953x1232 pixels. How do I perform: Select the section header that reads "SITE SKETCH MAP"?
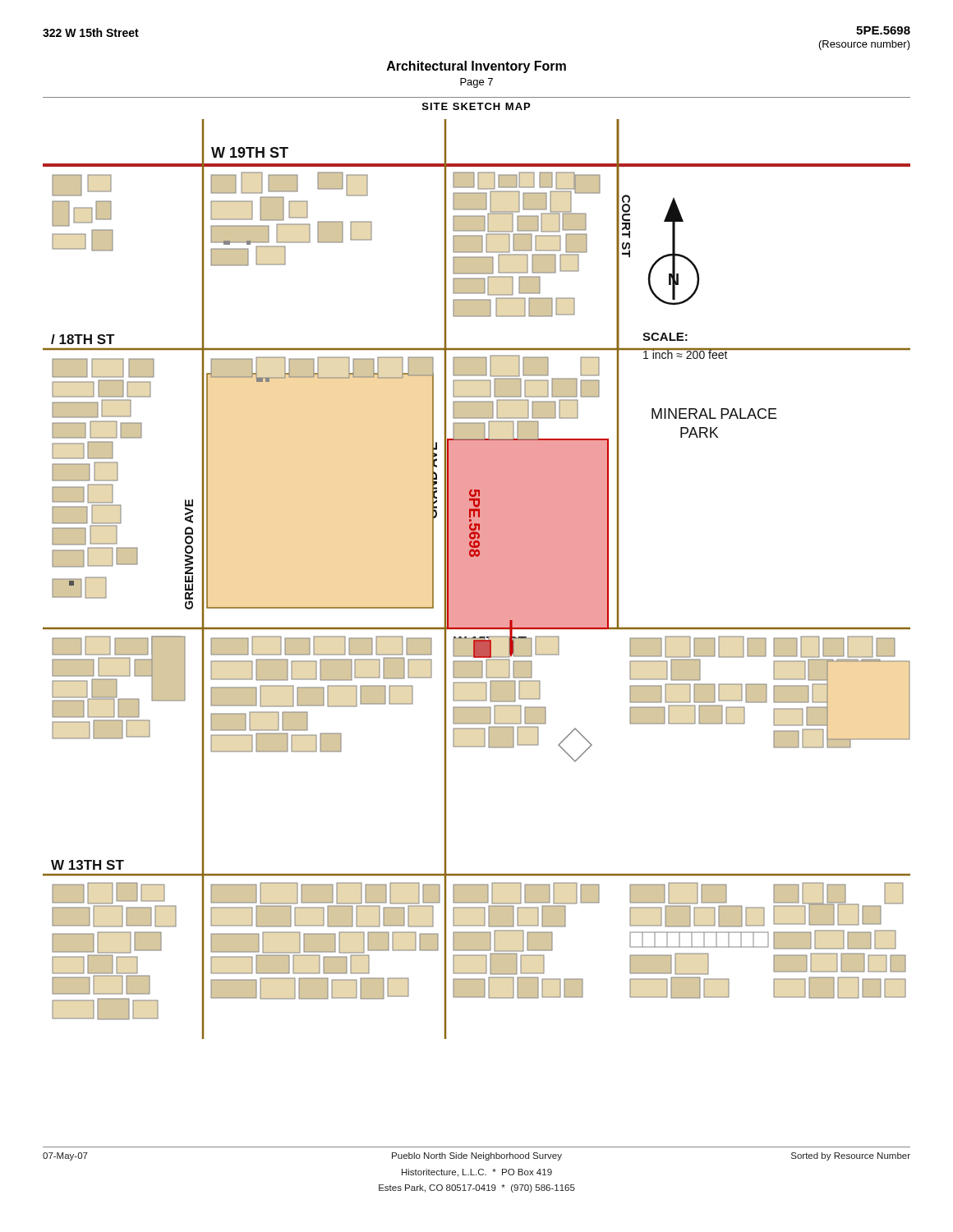[476, 106]
